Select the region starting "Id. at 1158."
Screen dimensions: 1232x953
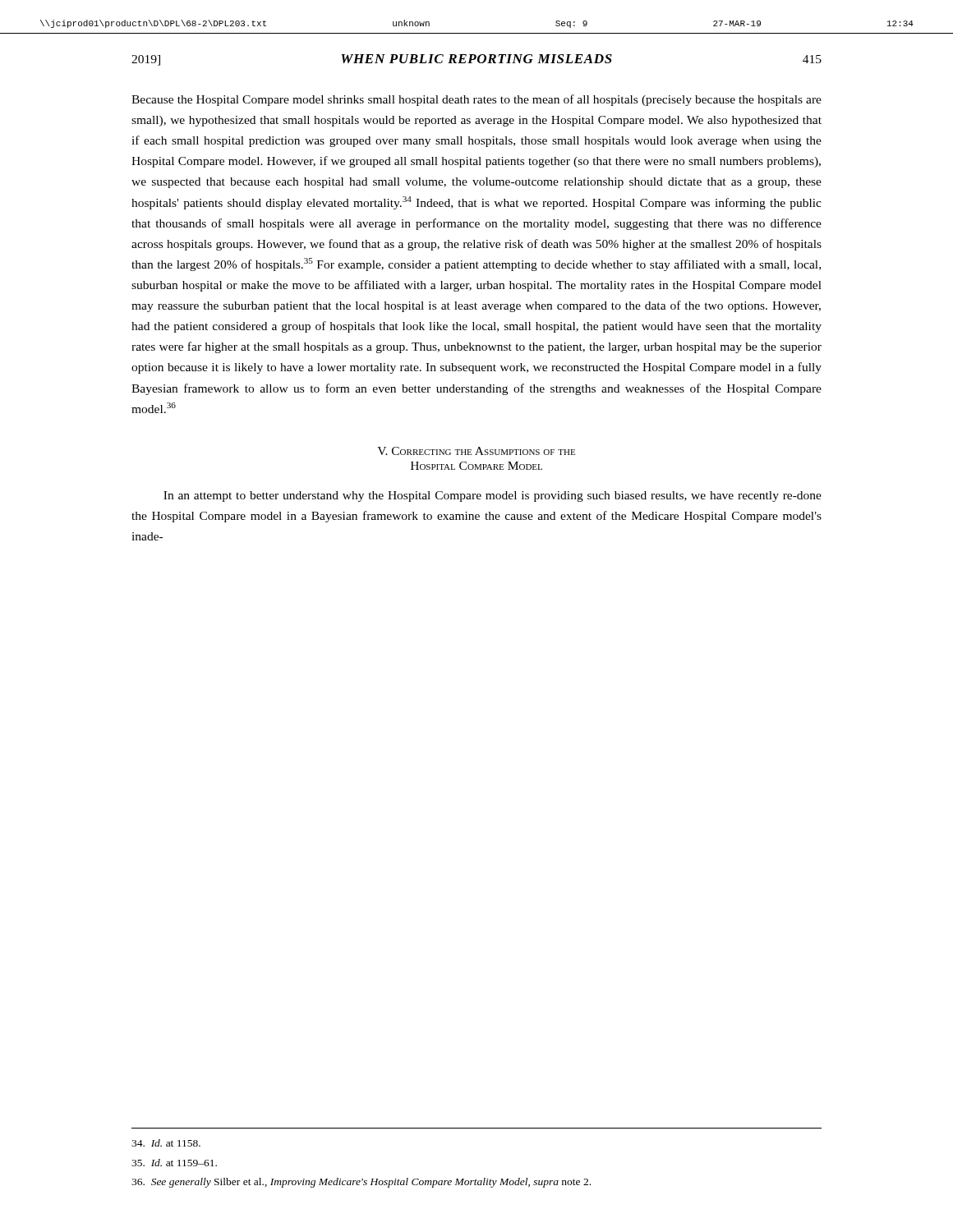tap(166, 1143)
